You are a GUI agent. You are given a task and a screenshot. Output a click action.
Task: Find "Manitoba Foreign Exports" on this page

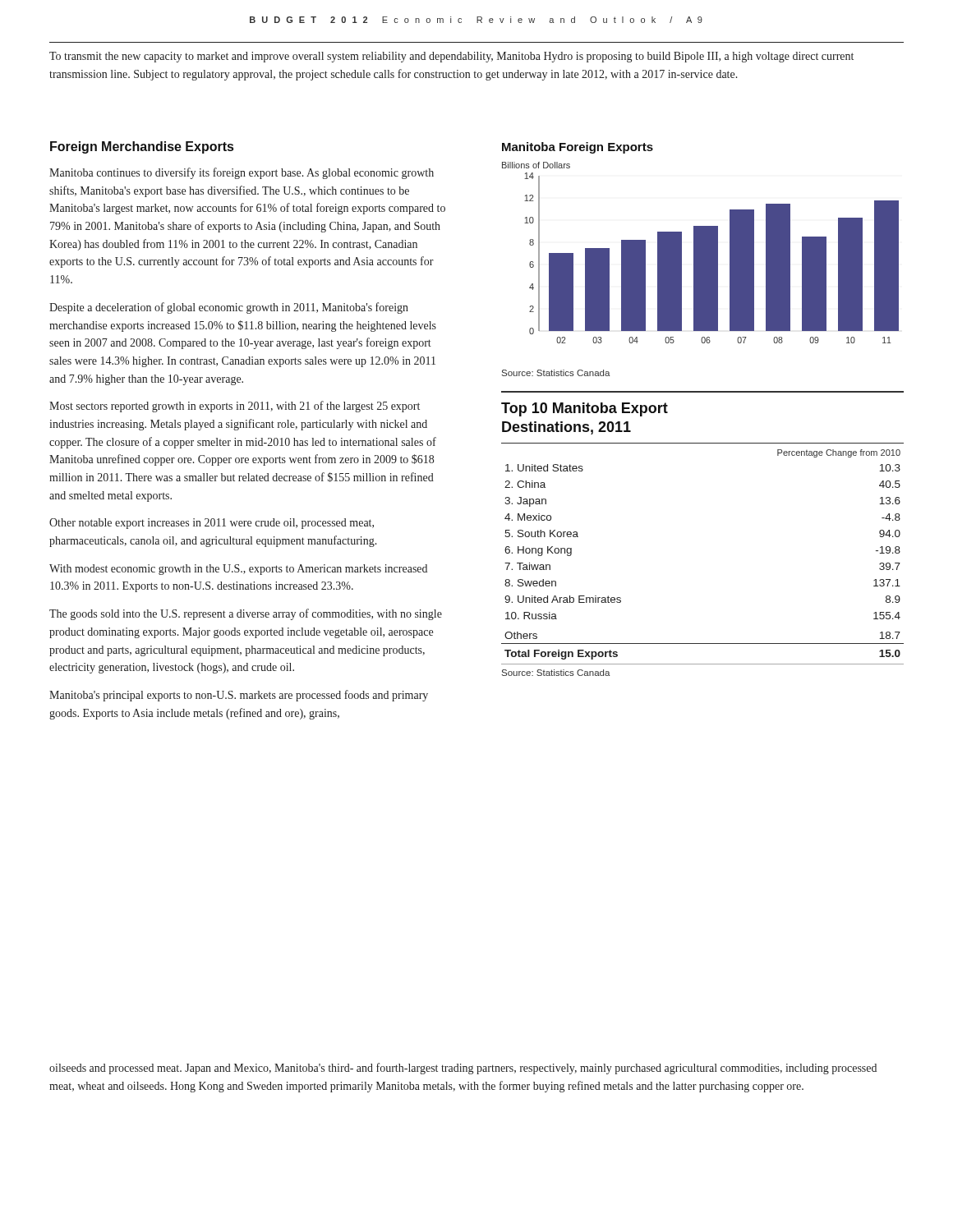point(577,147)
